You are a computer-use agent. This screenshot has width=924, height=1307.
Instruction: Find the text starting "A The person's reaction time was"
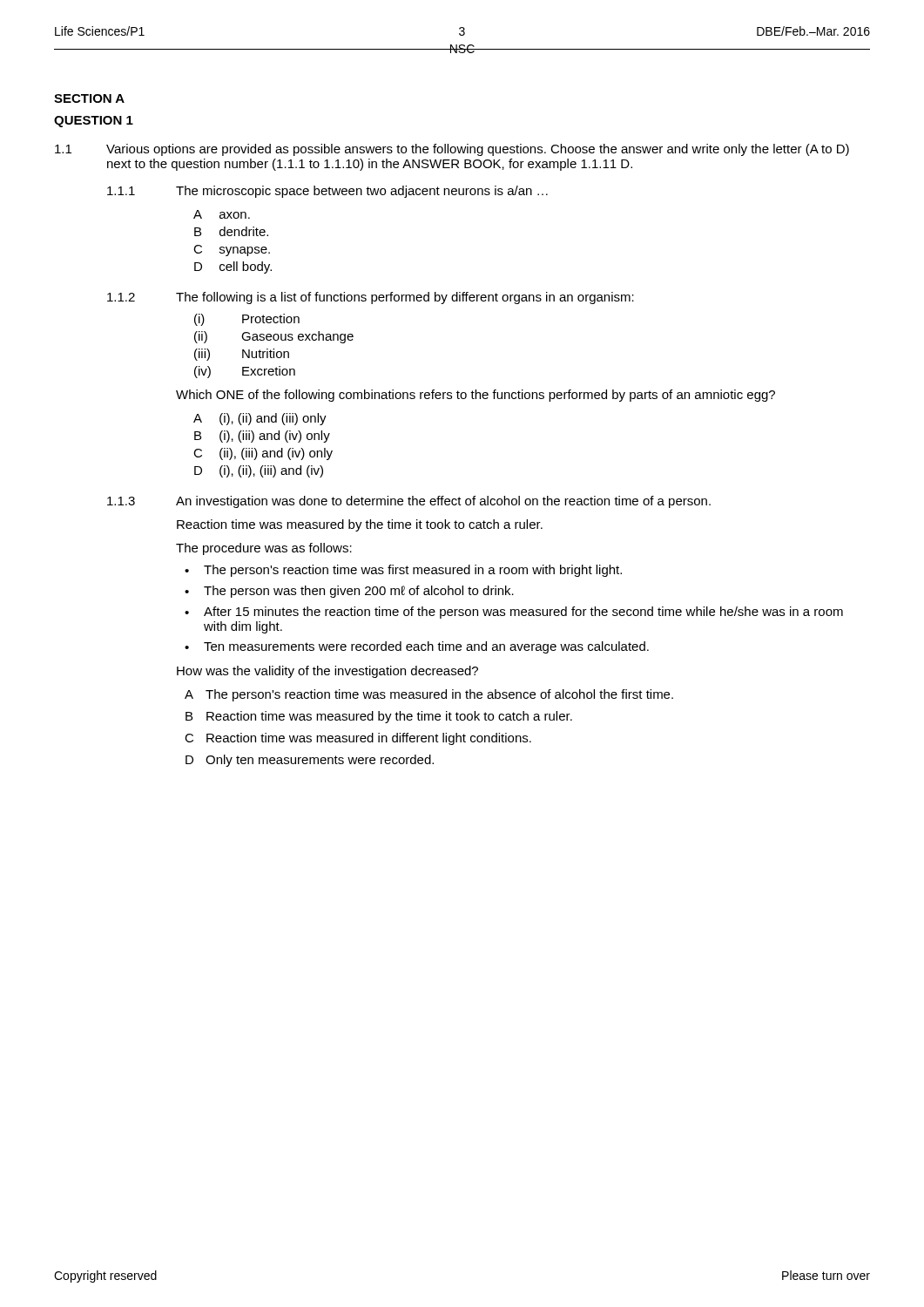pos(429,694)
